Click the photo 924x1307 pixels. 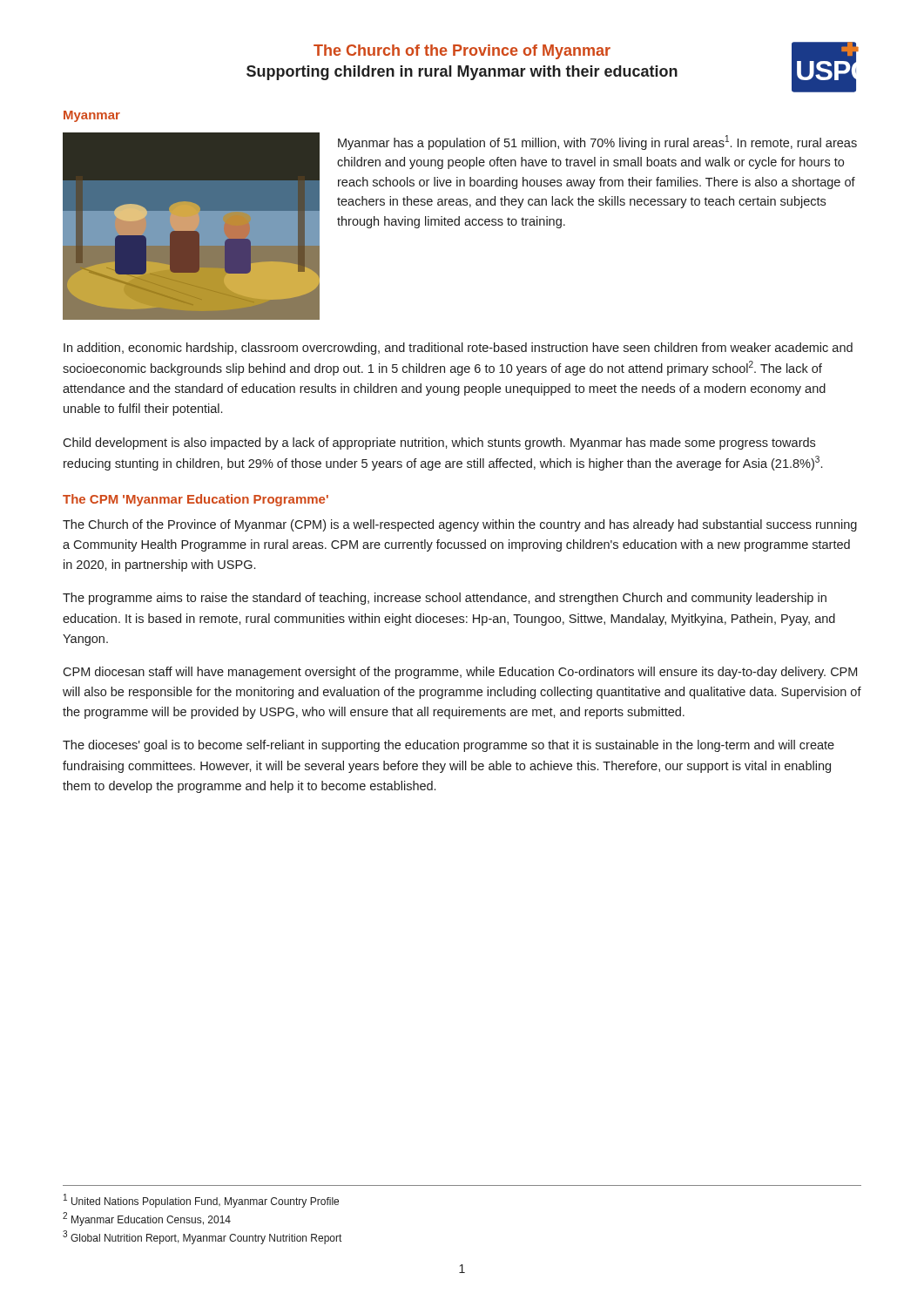point(191,227)
